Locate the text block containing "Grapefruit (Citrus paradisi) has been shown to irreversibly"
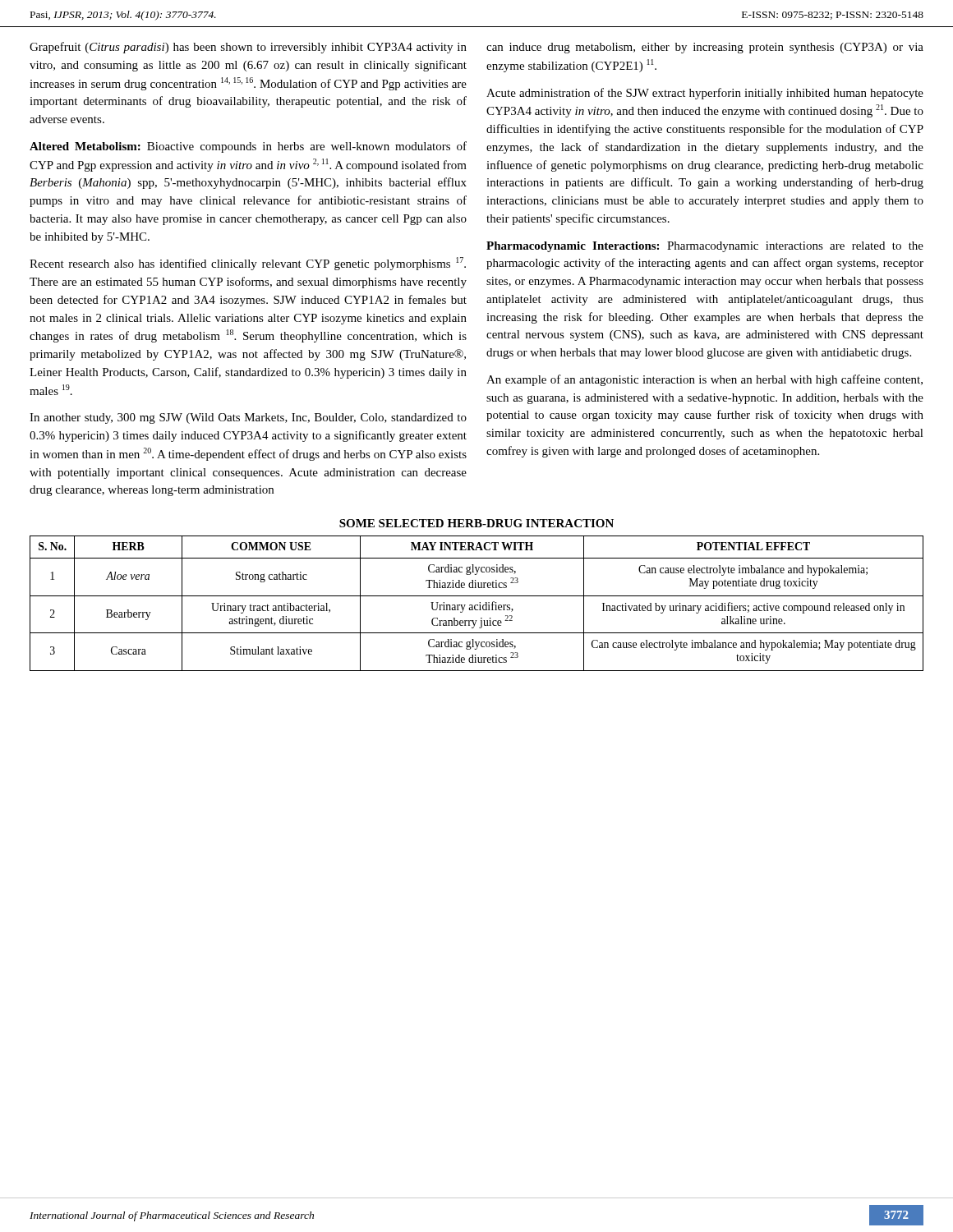 pos(248,84)
